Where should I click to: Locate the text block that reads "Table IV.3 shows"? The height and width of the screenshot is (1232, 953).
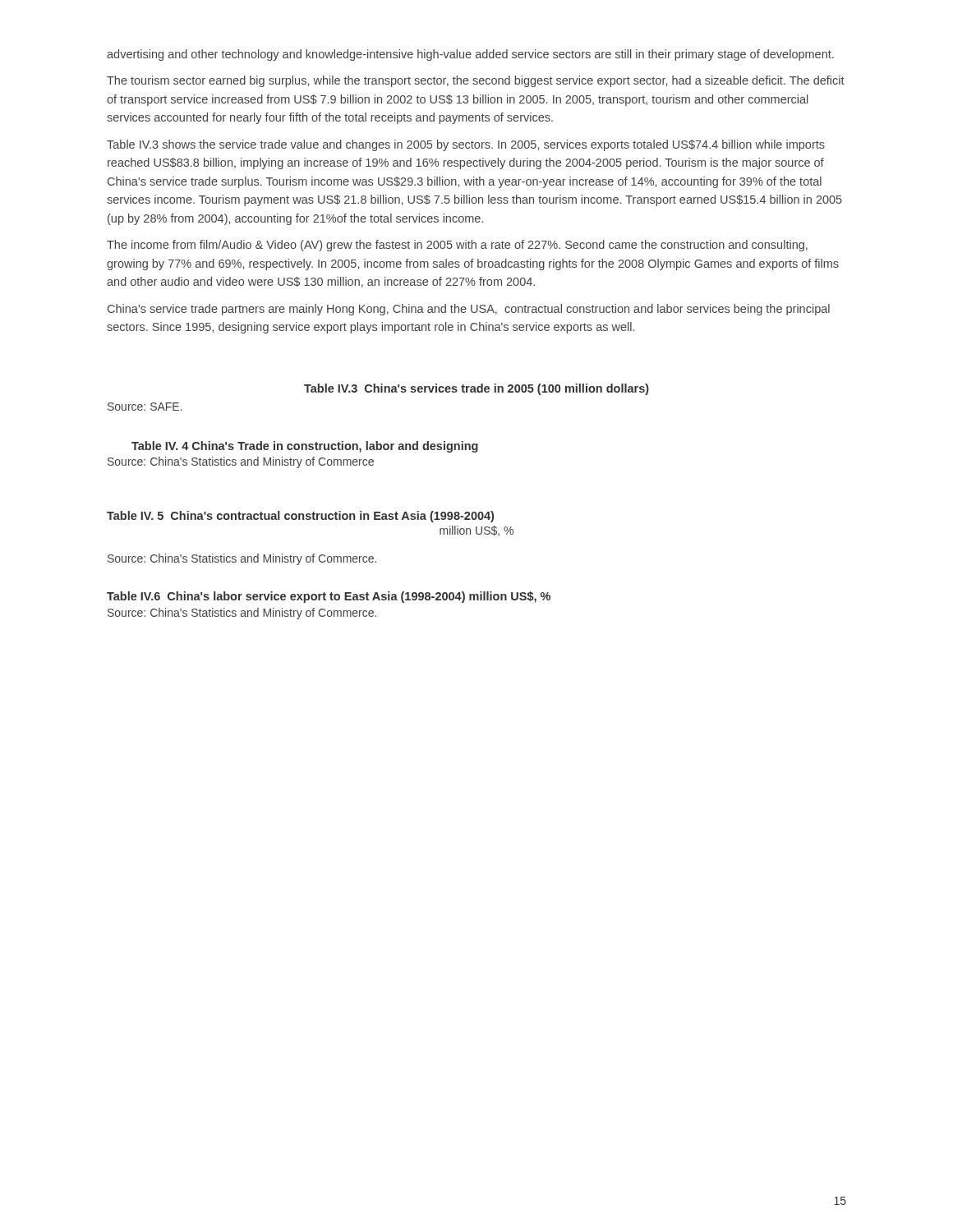475,181
